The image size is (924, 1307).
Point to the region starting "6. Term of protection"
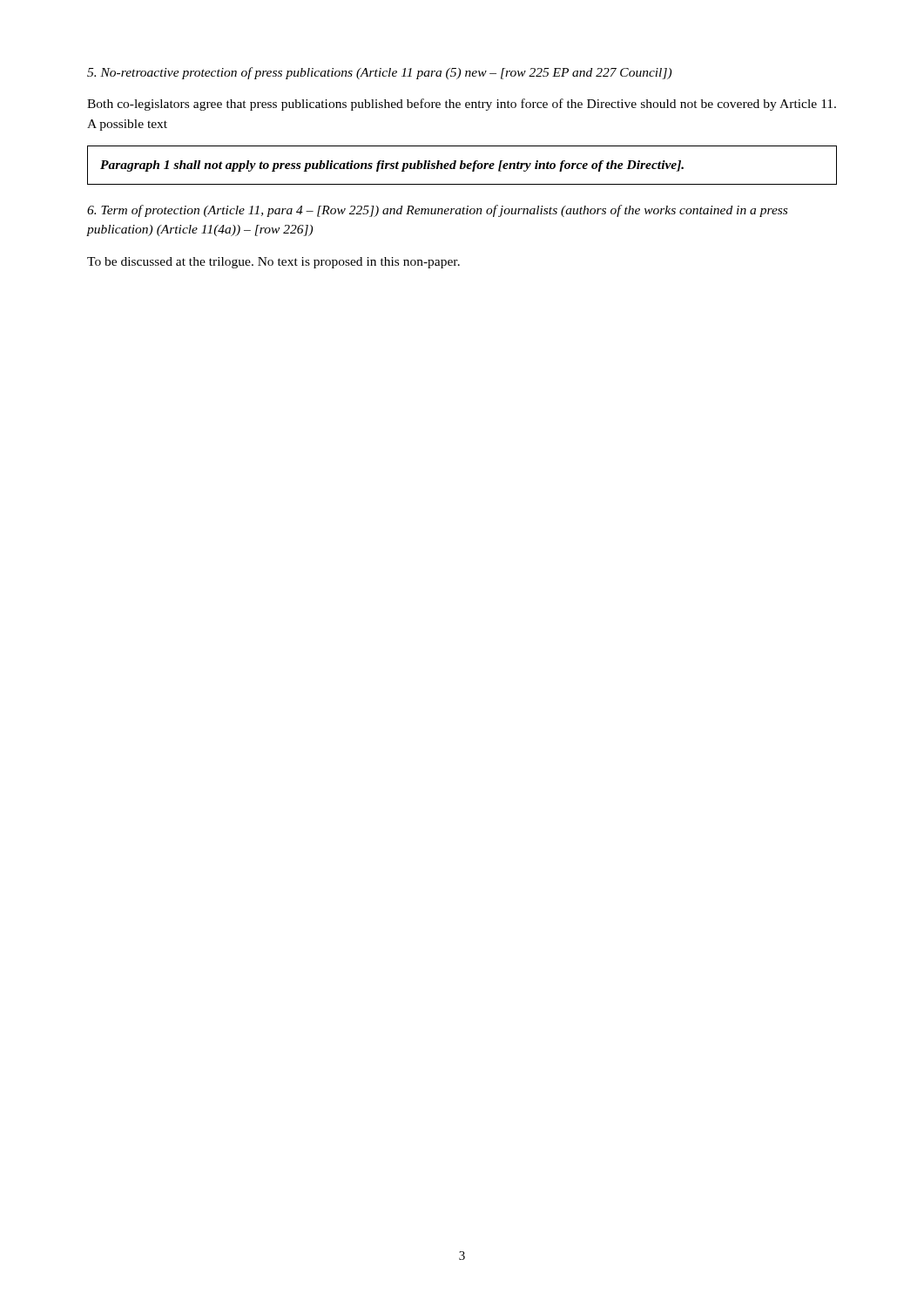[x=438, y=219]
